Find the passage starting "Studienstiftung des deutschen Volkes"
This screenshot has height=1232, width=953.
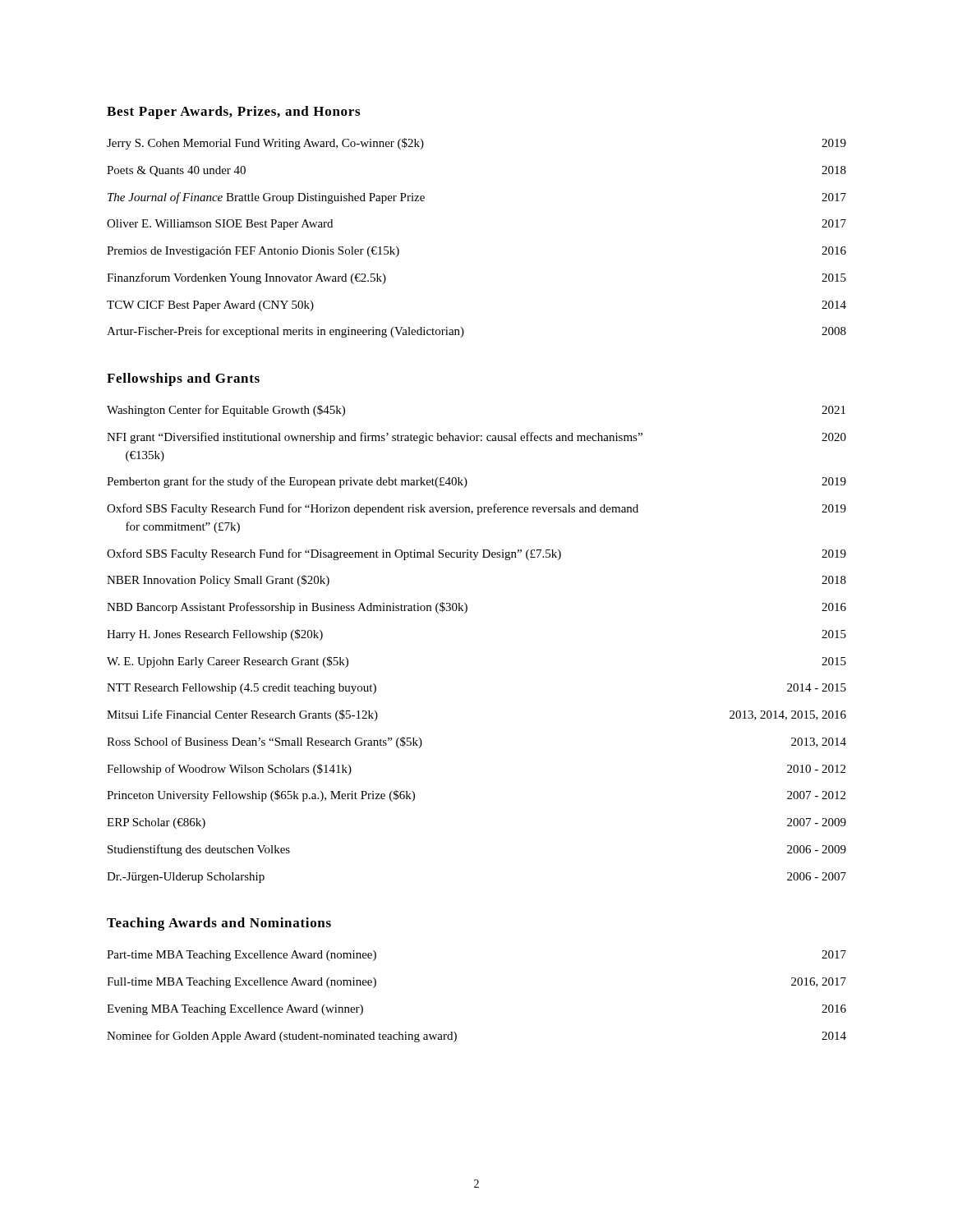click(x=199, y=850)
